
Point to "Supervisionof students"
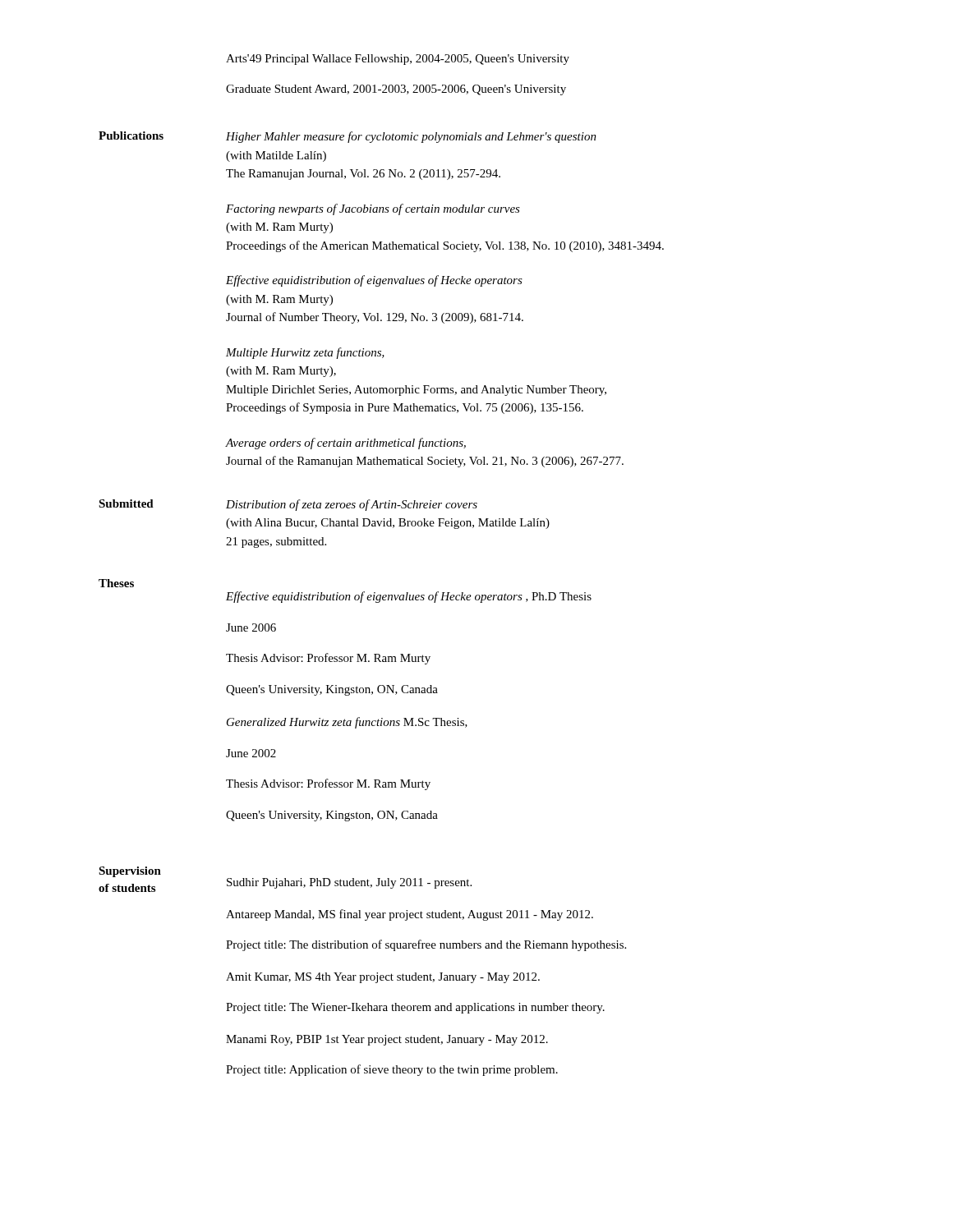[x=130, y=879]
